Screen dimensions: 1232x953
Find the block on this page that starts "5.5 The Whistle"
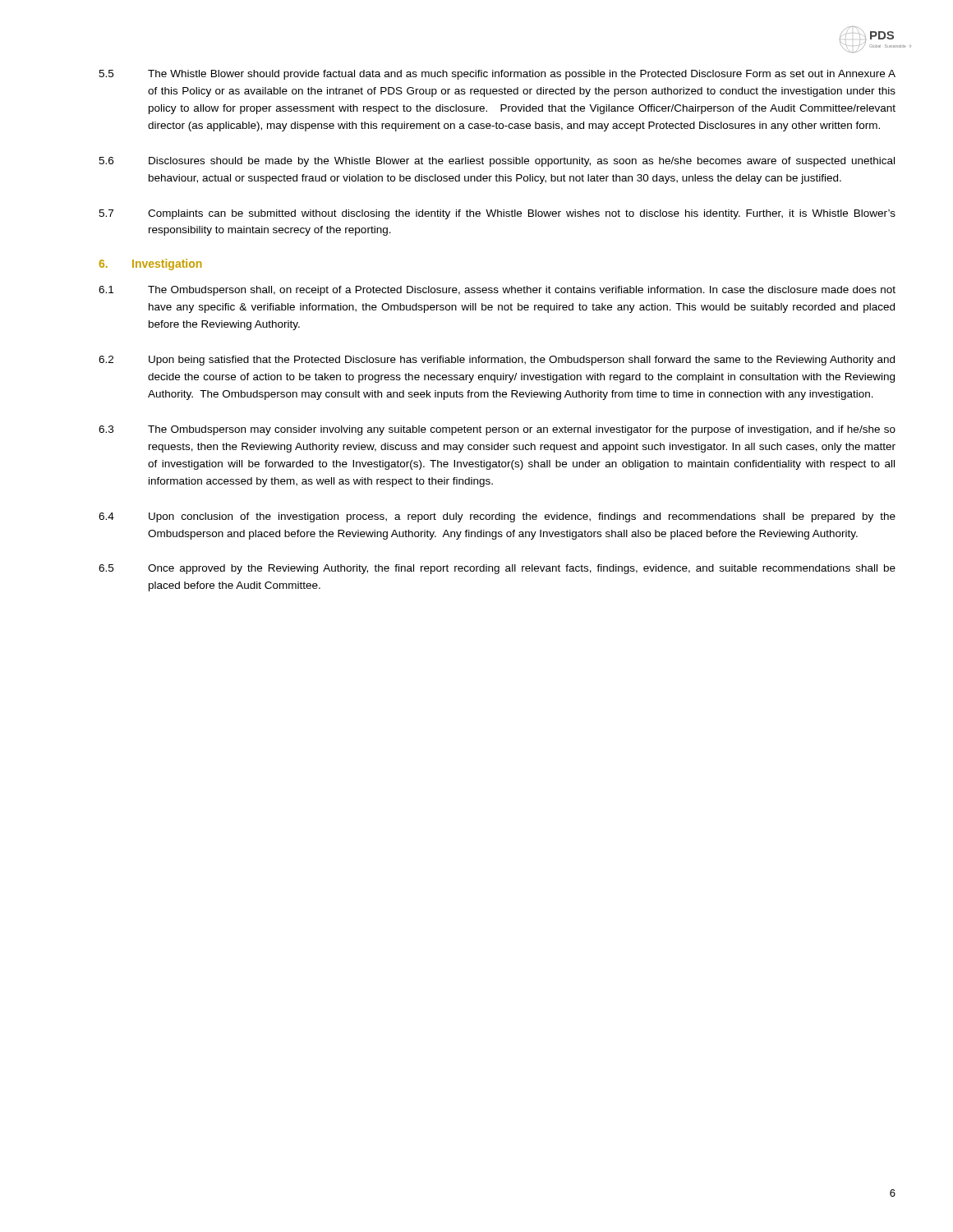pos(497,100)
